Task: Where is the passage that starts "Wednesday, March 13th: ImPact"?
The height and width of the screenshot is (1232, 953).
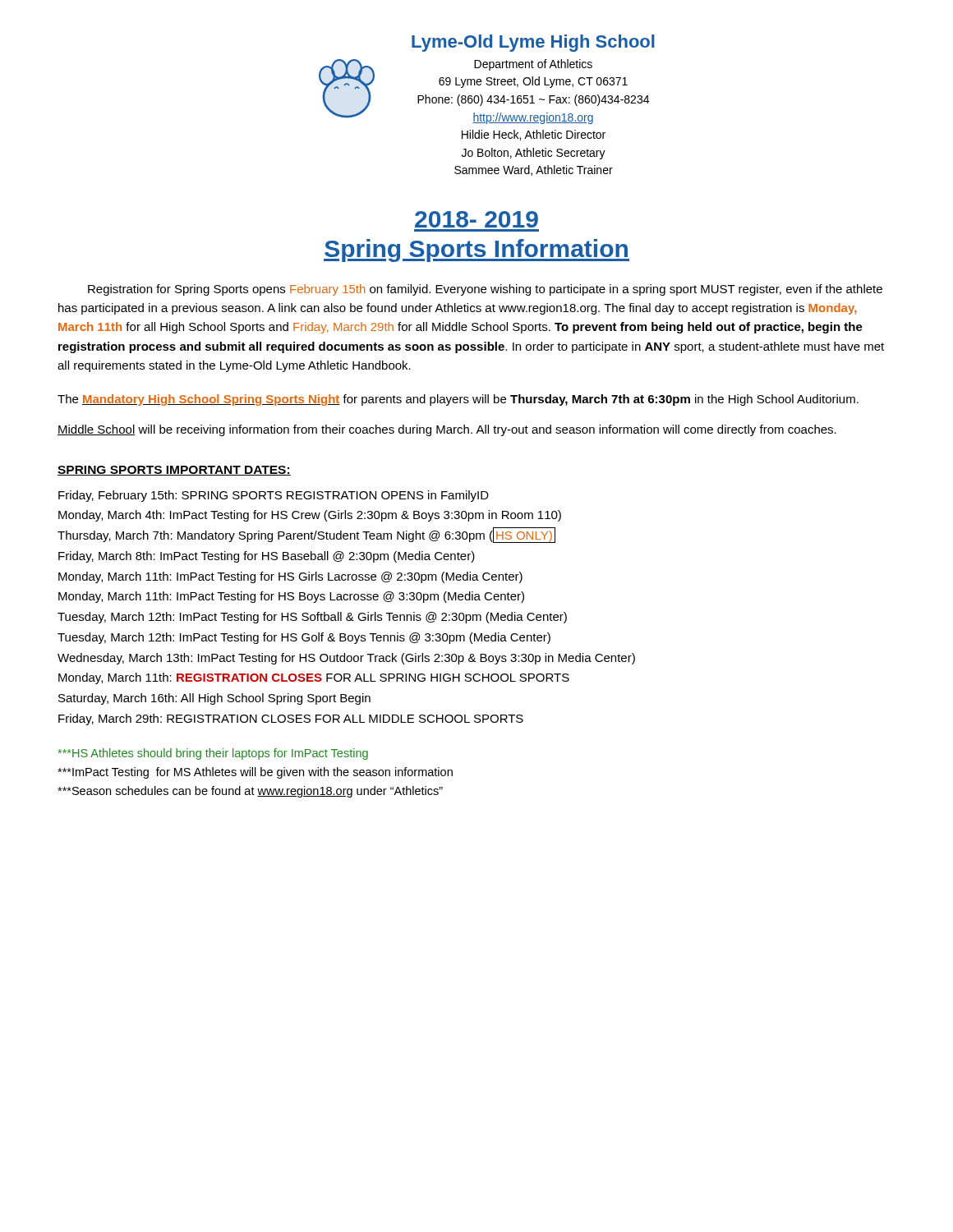Action: [x=347, y=657]
